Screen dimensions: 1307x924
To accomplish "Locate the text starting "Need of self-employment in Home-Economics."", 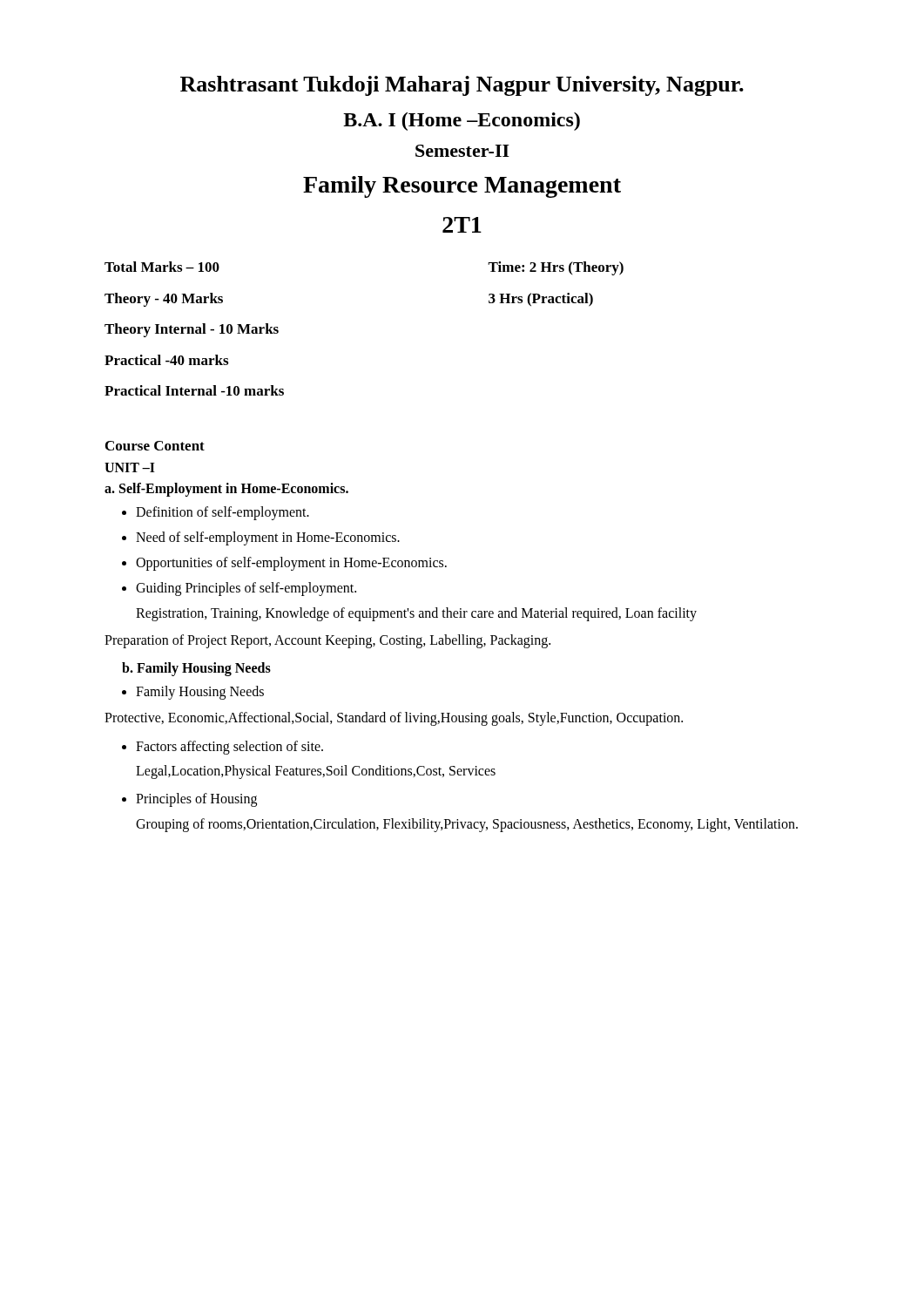I will (268, 537).
